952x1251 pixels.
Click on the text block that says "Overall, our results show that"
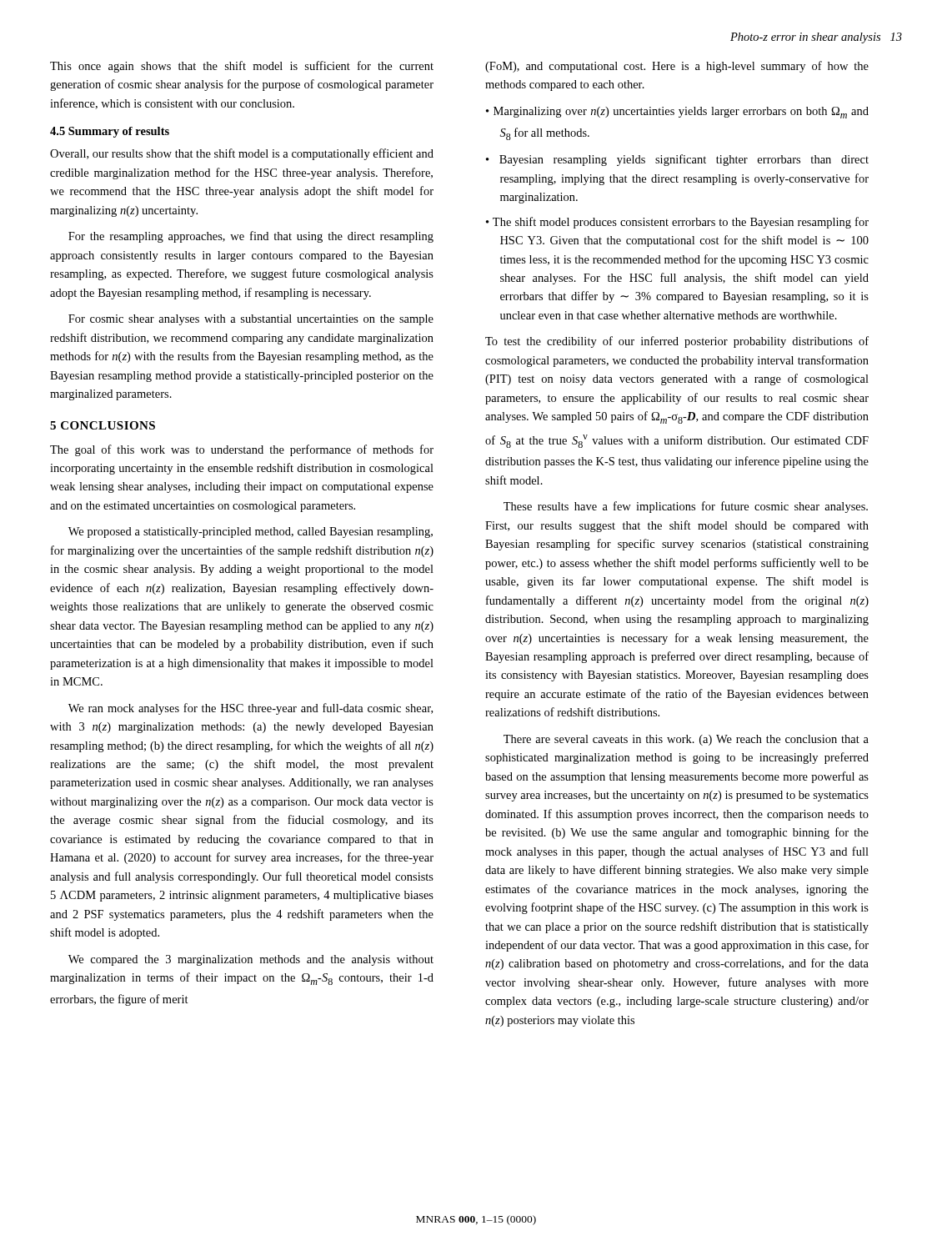pos(242,274)
